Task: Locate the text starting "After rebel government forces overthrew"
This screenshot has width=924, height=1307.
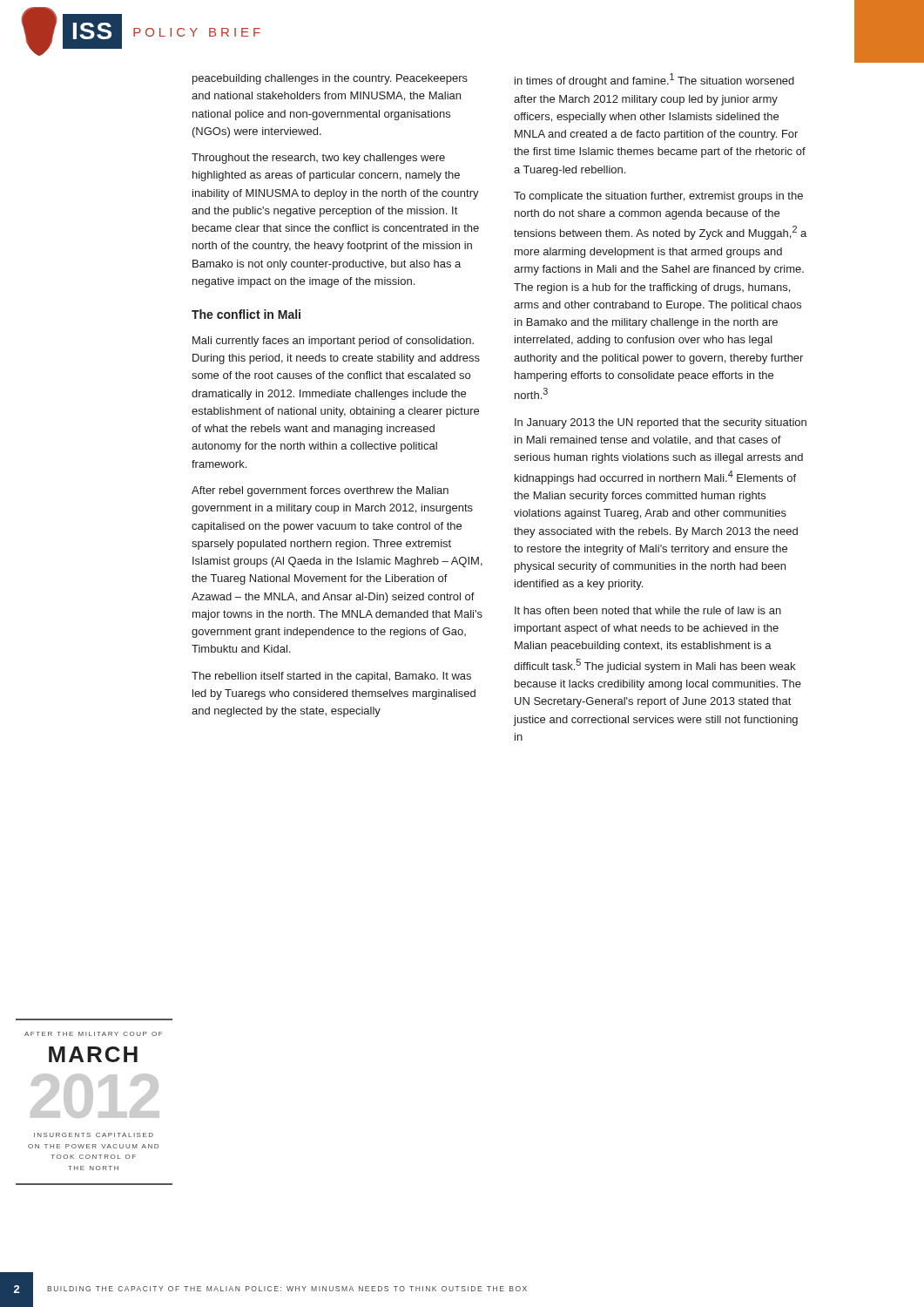Action: click(337, 570)
